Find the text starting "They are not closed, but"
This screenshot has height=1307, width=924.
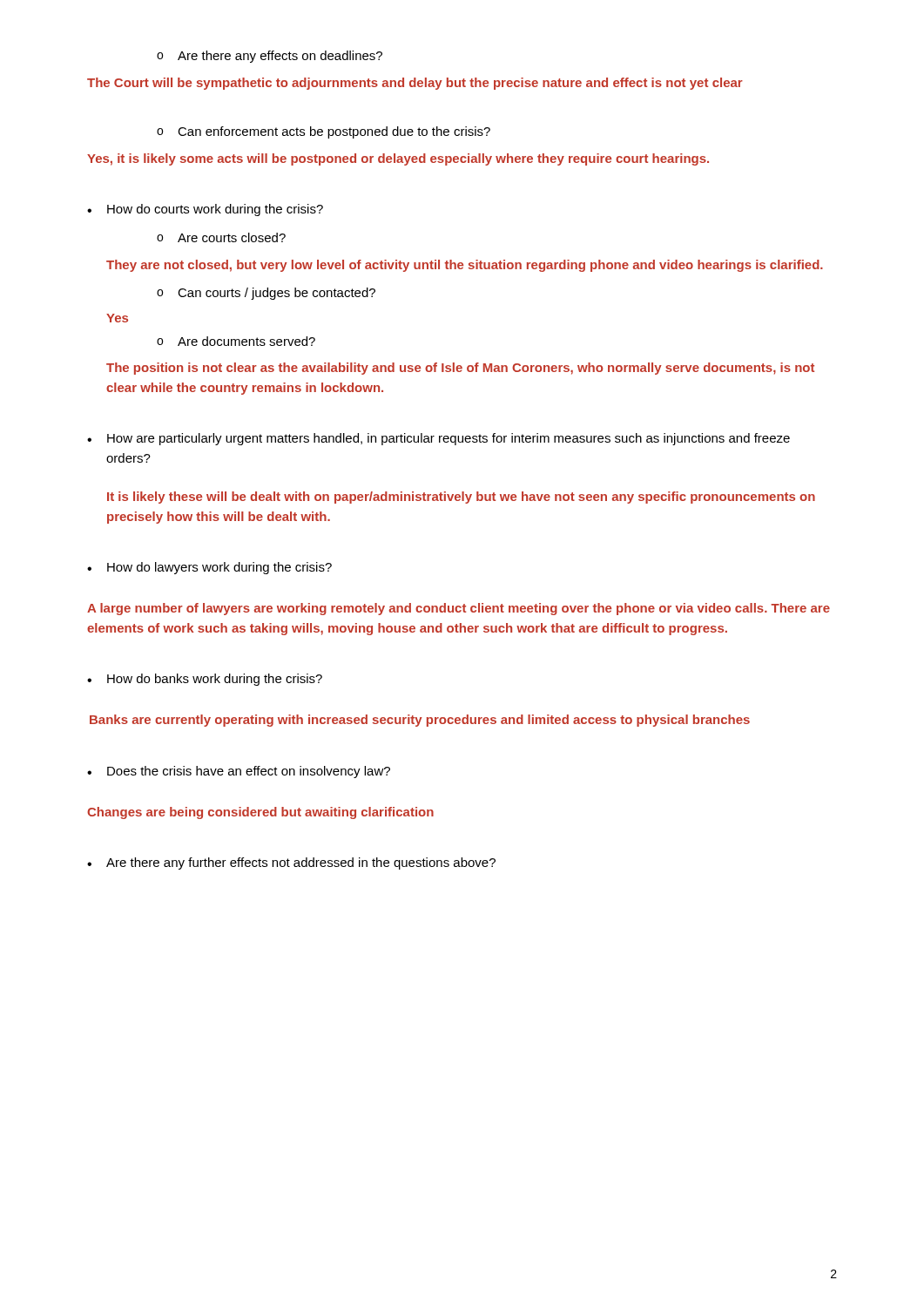[x=472, y=265]
